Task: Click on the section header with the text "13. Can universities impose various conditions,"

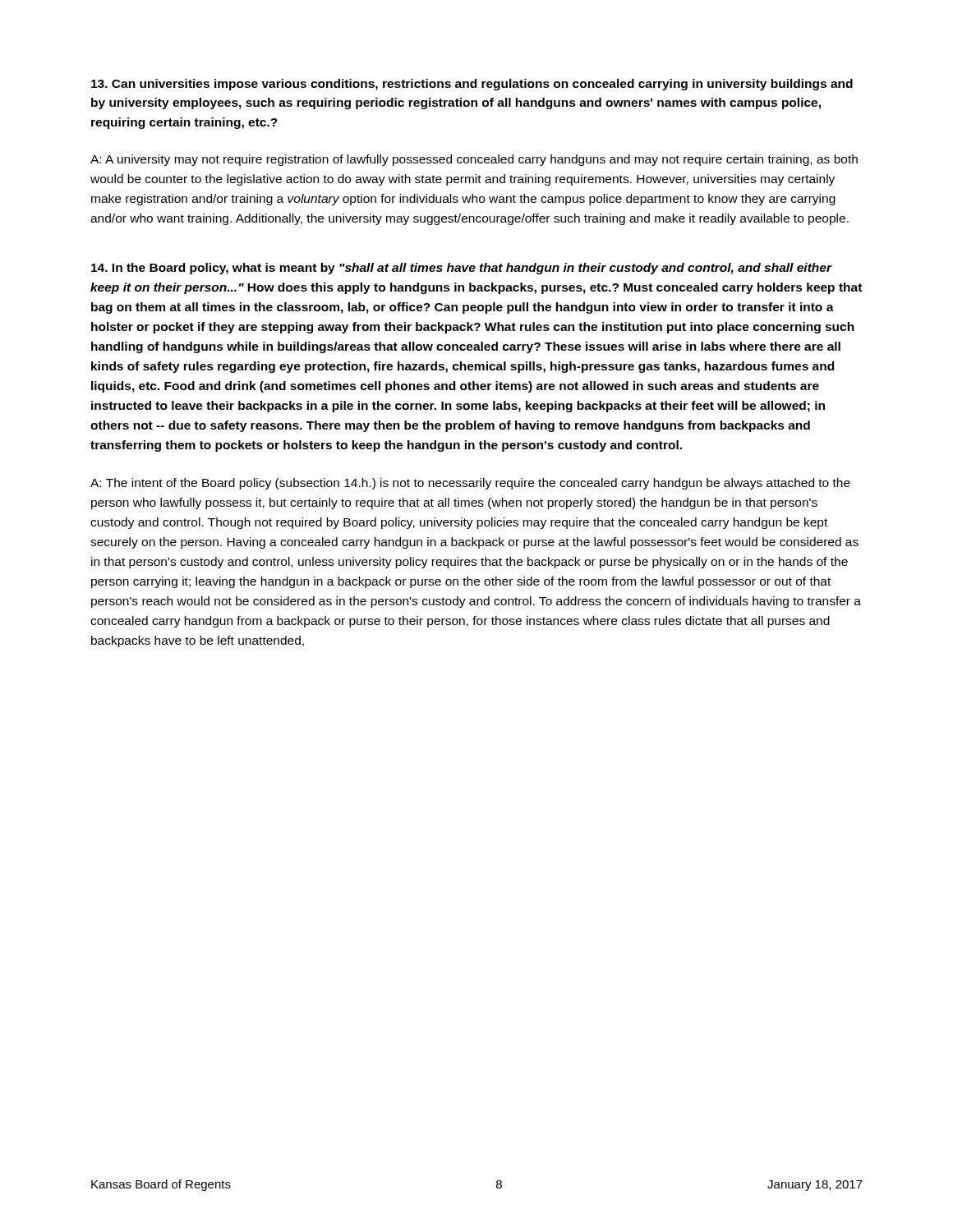Action: (472, 102)
